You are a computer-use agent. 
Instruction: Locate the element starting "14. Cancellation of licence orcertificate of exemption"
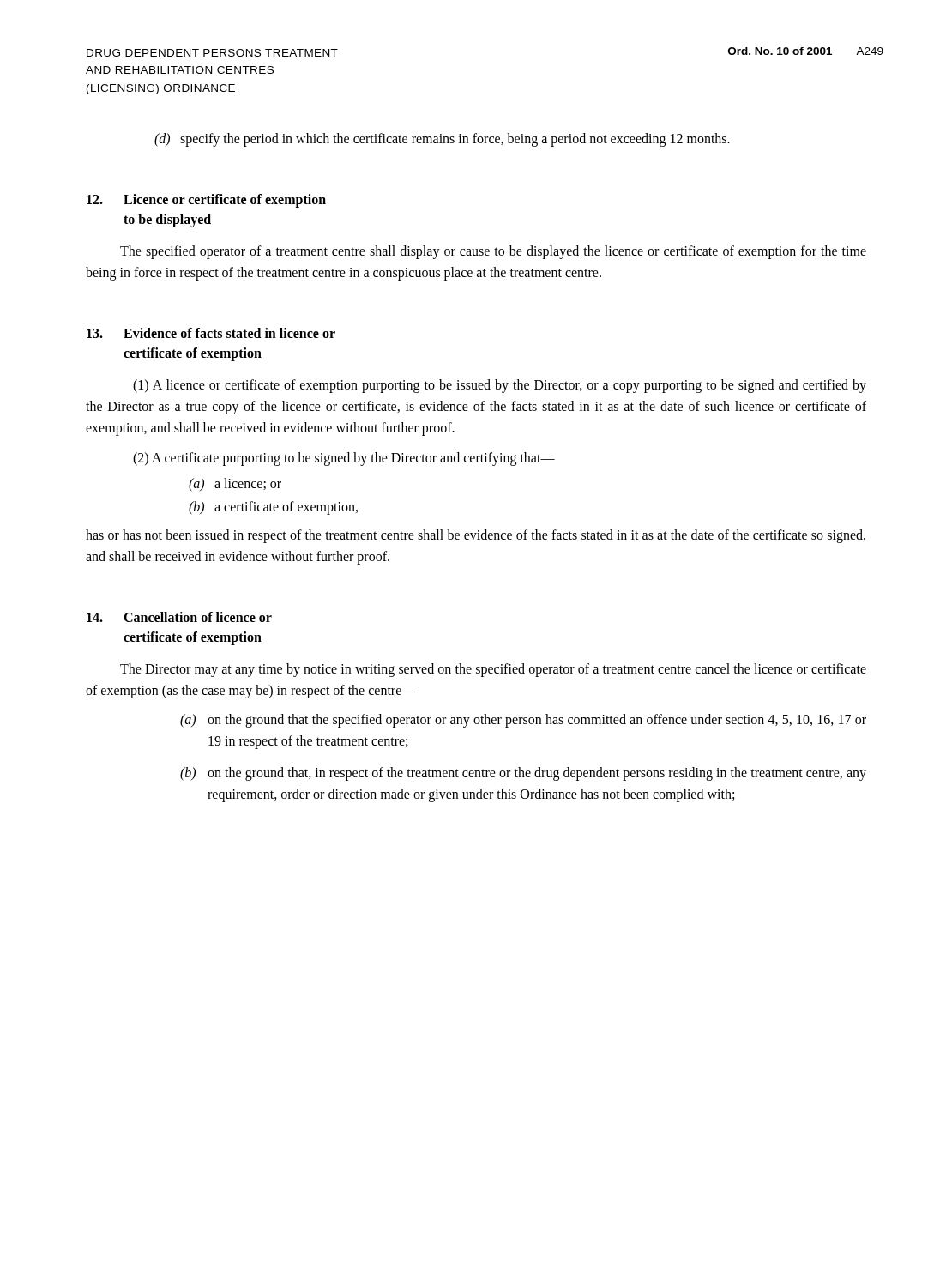[179, 617]
